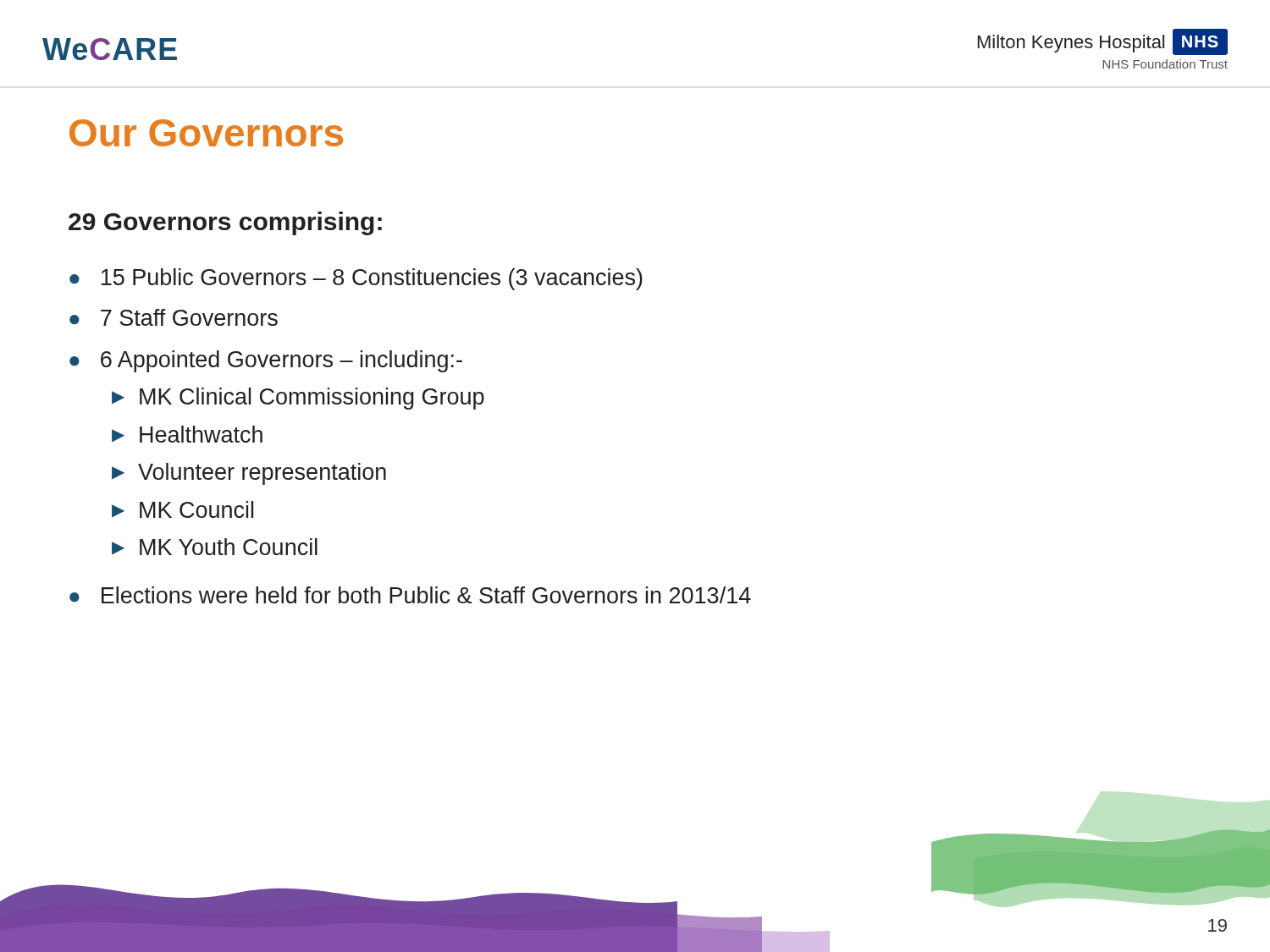The image size is (1270, 952).
Task: Point to "Our Governors"
Action: 206,133
